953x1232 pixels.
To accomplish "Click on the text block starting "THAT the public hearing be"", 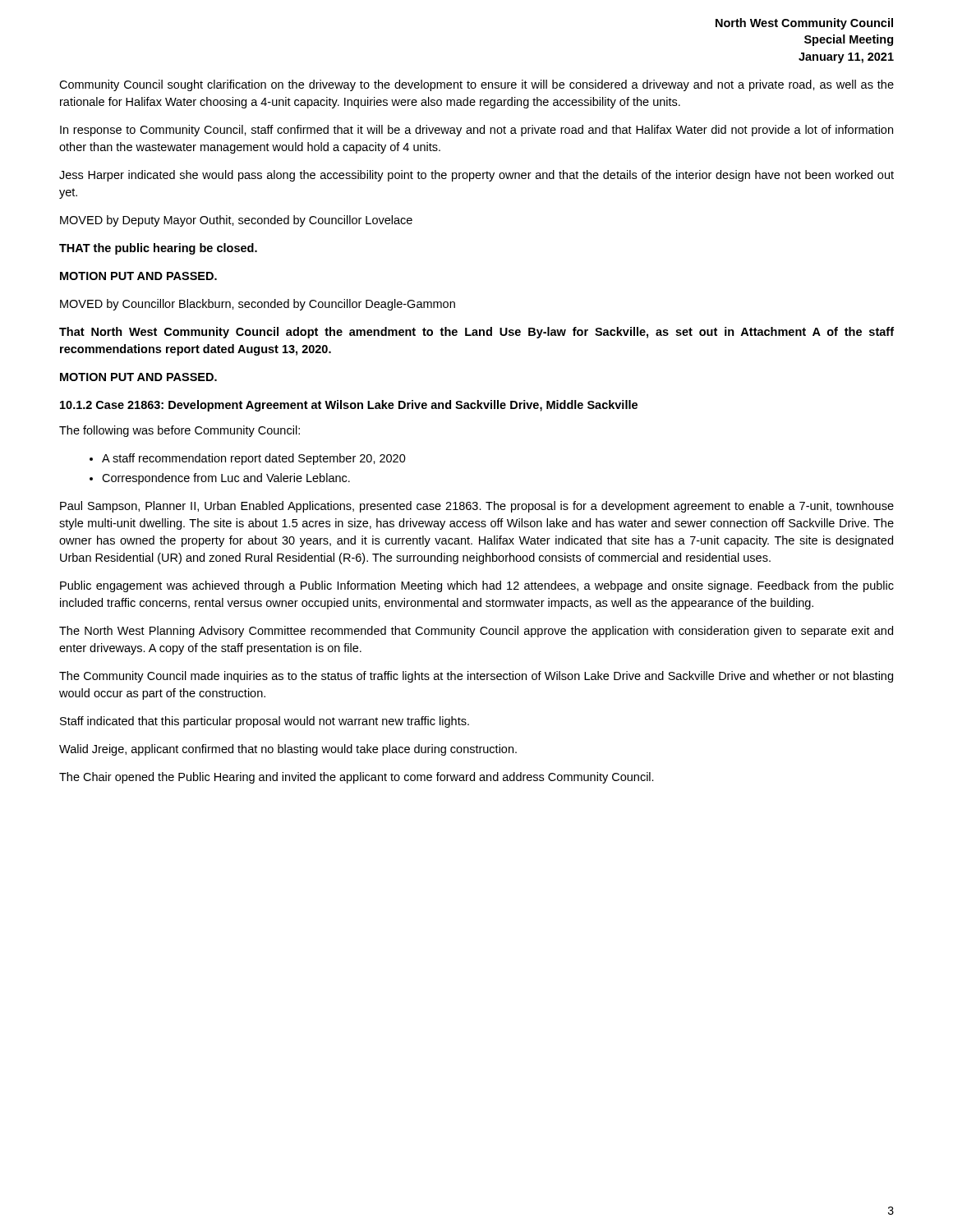I will (158, 249).
